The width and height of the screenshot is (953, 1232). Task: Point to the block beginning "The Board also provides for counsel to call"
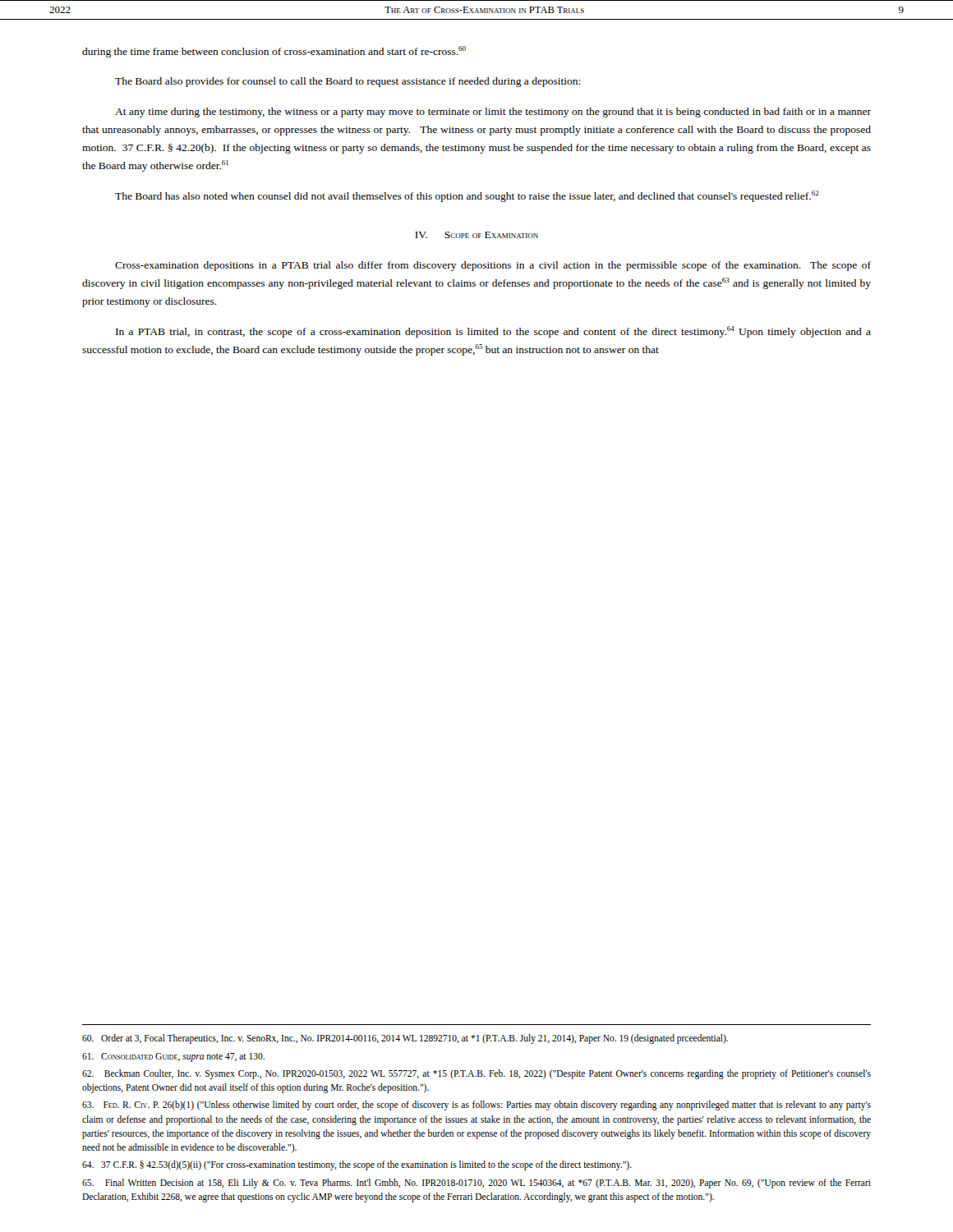(x=348, y=81)
